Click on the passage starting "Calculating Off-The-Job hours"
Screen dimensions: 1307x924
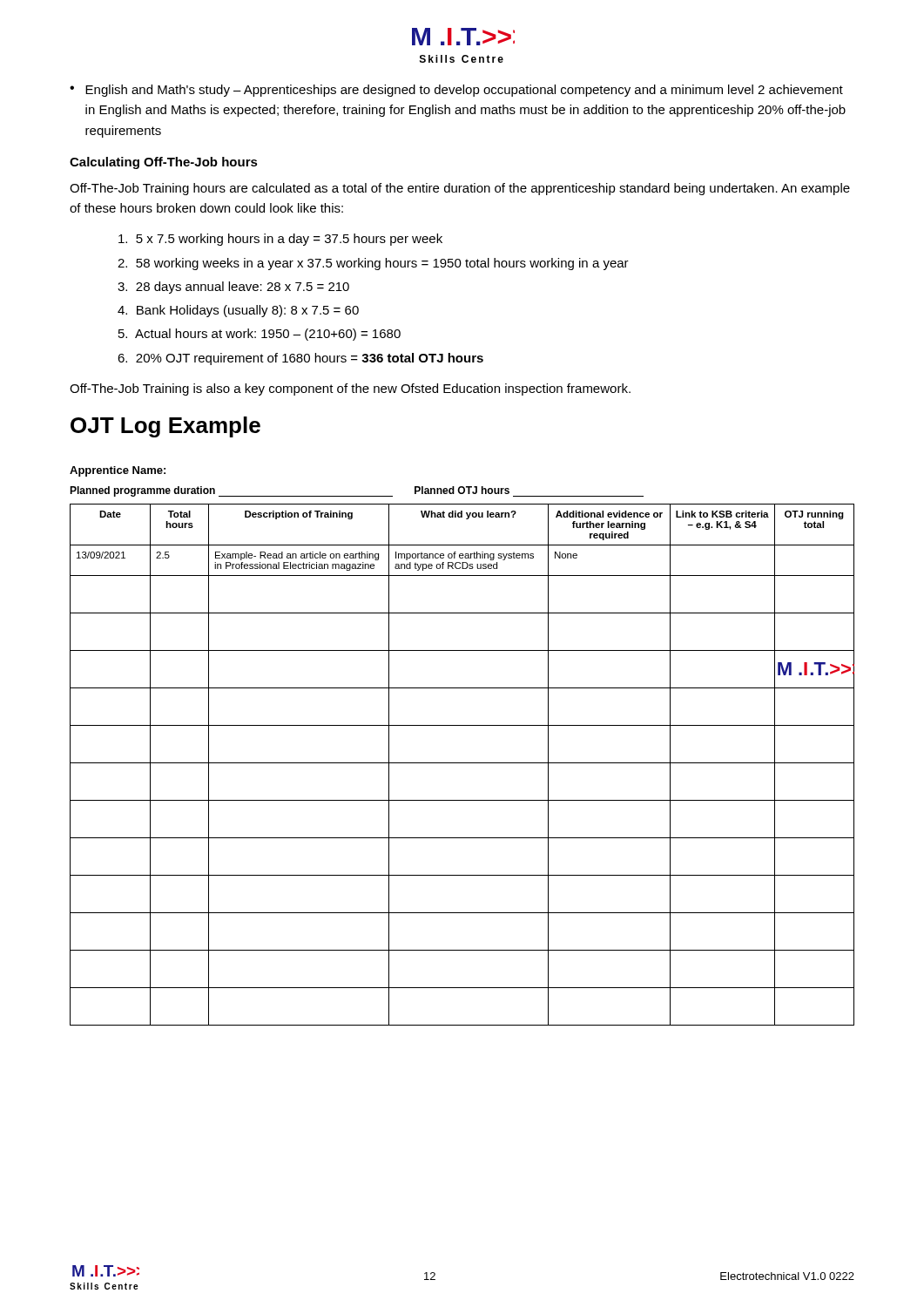(x=164, y=161)
